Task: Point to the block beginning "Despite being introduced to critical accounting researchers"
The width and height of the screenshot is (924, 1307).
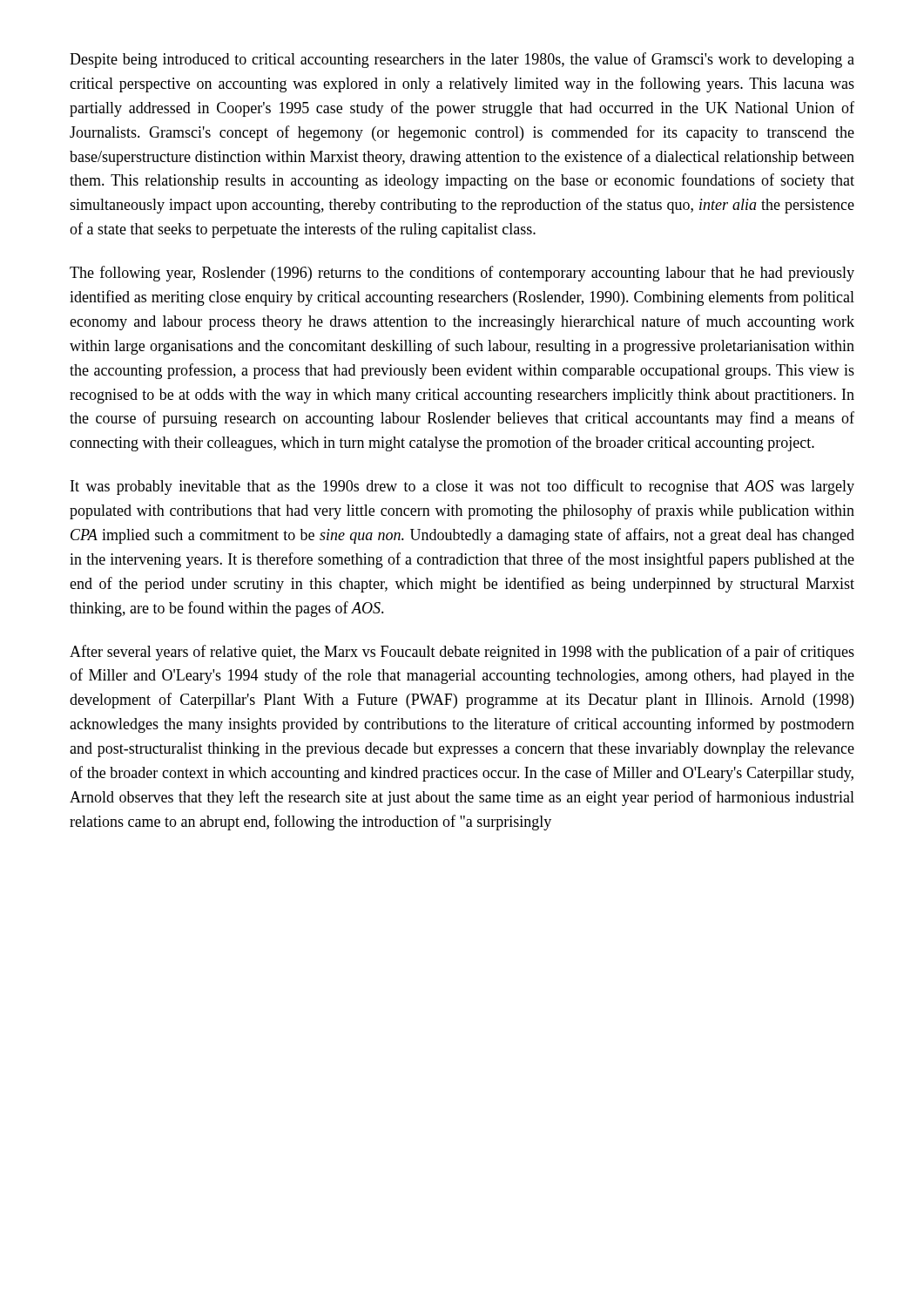Action: point(462,144)
